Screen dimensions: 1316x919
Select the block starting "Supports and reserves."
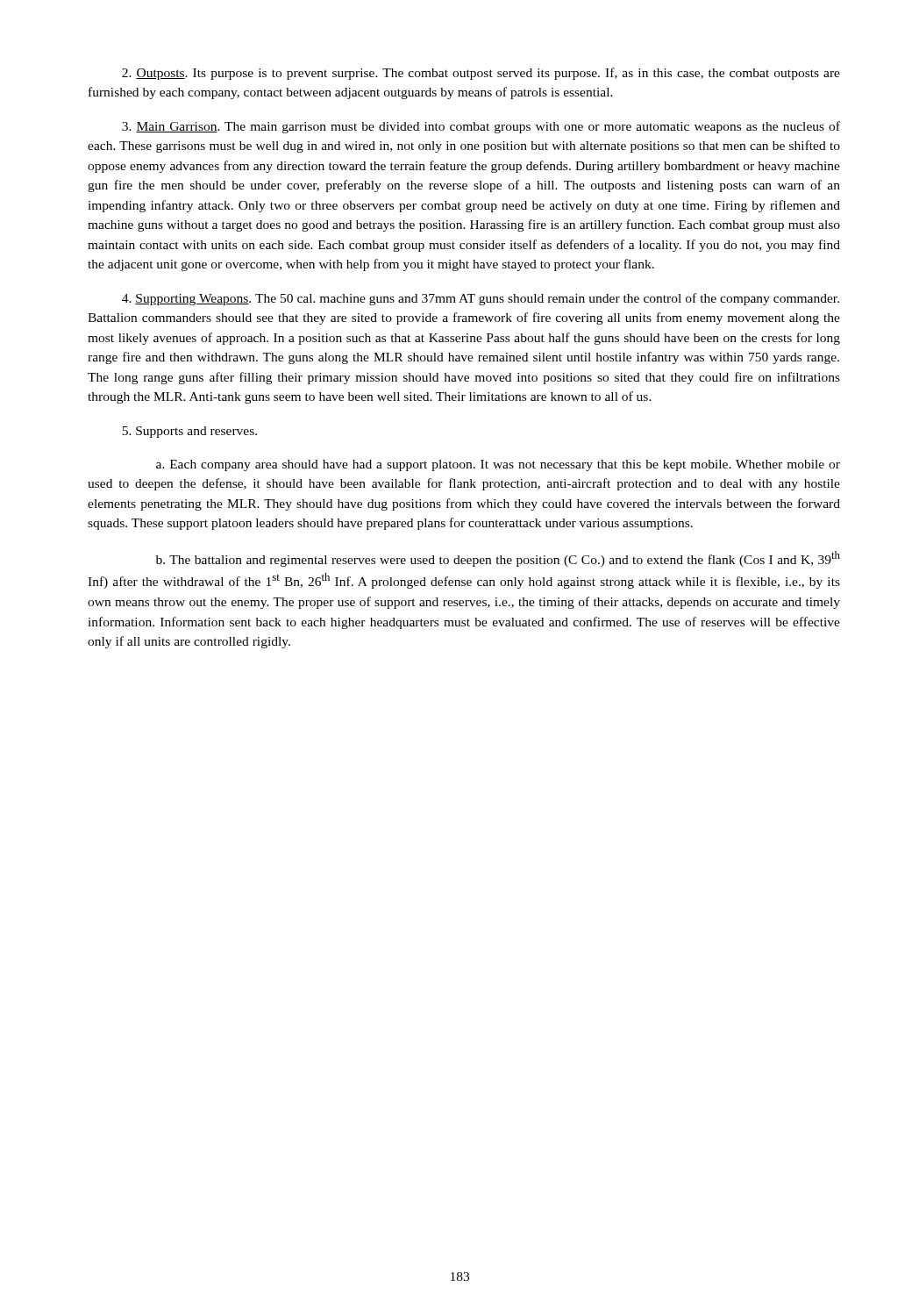[x=189, y=432]
